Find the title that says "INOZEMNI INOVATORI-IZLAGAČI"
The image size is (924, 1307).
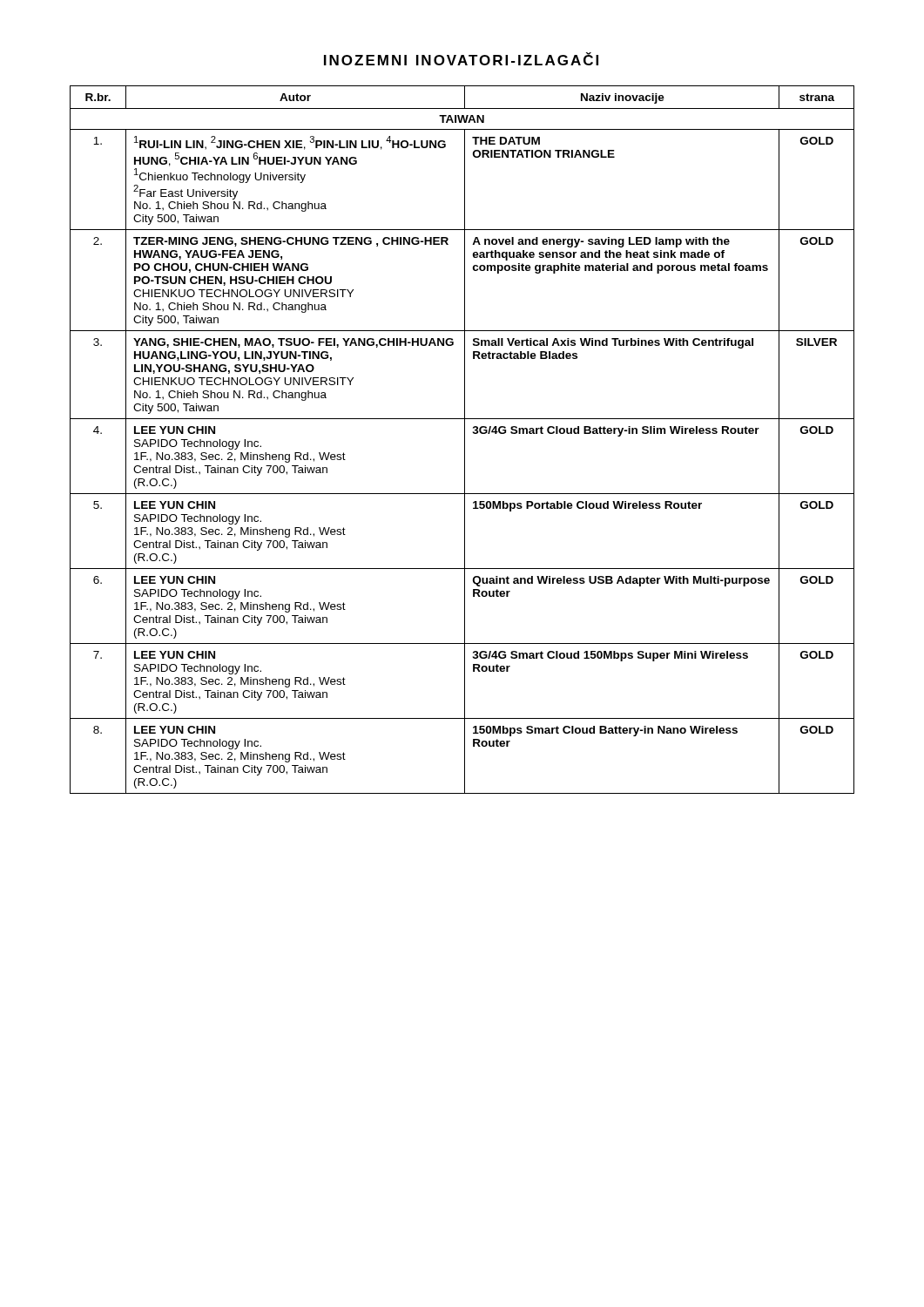click(x=462, y=61)
